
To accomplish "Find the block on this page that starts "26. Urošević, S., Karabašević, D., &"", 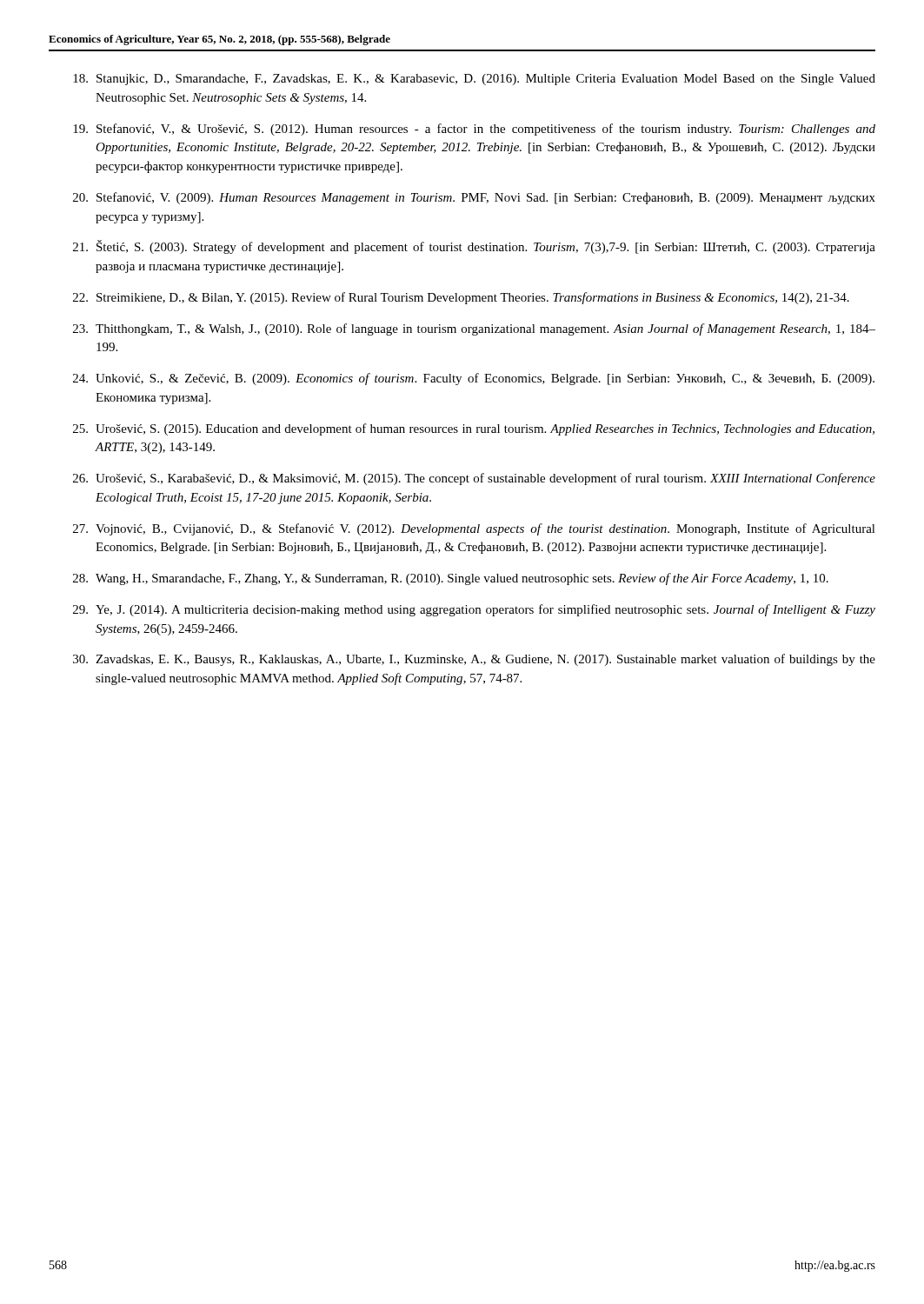I will tap(462, 488).
